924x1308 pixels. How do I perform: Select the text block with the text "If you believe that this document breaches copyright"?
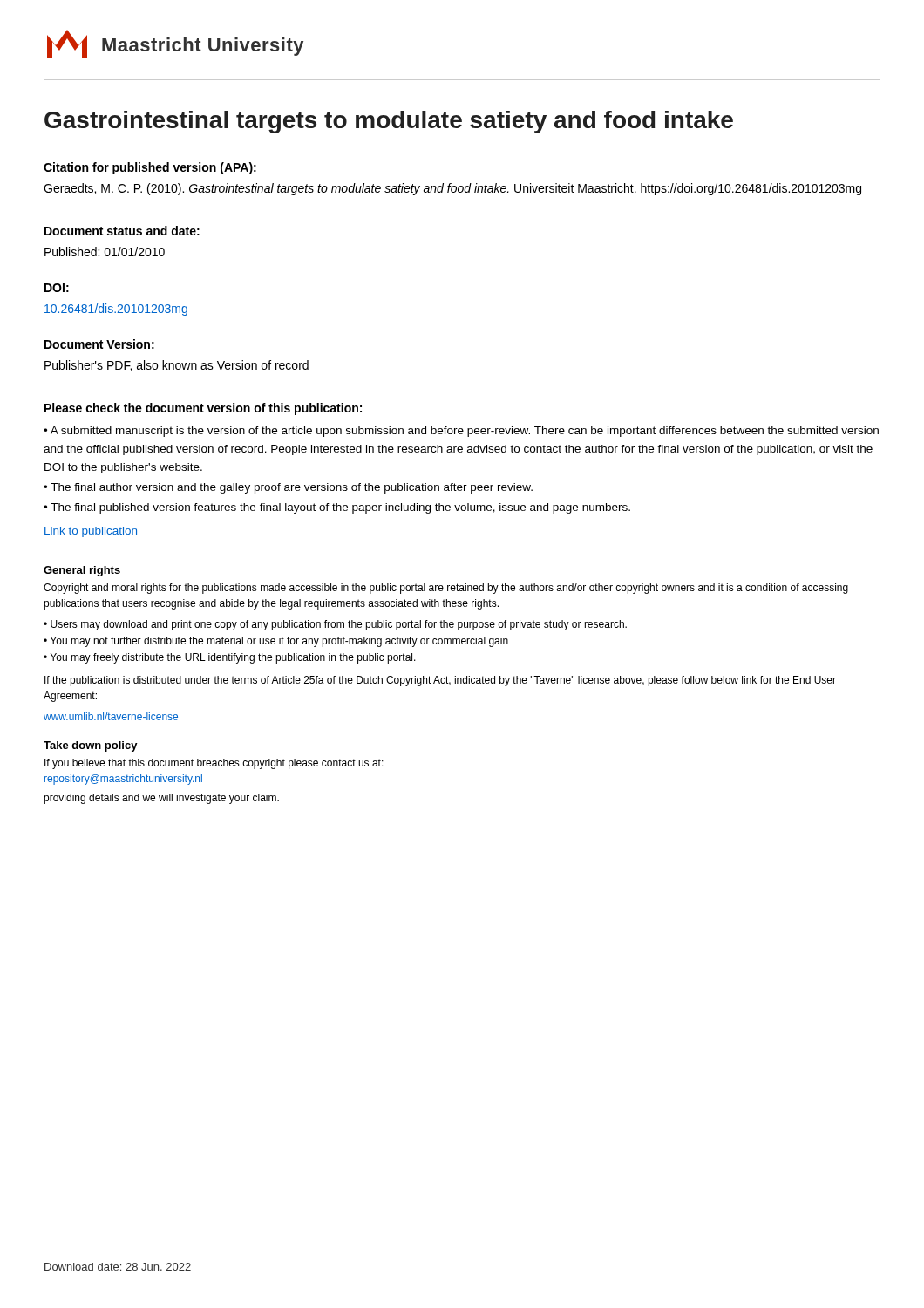pyautogui.click(x=214, y=763)
